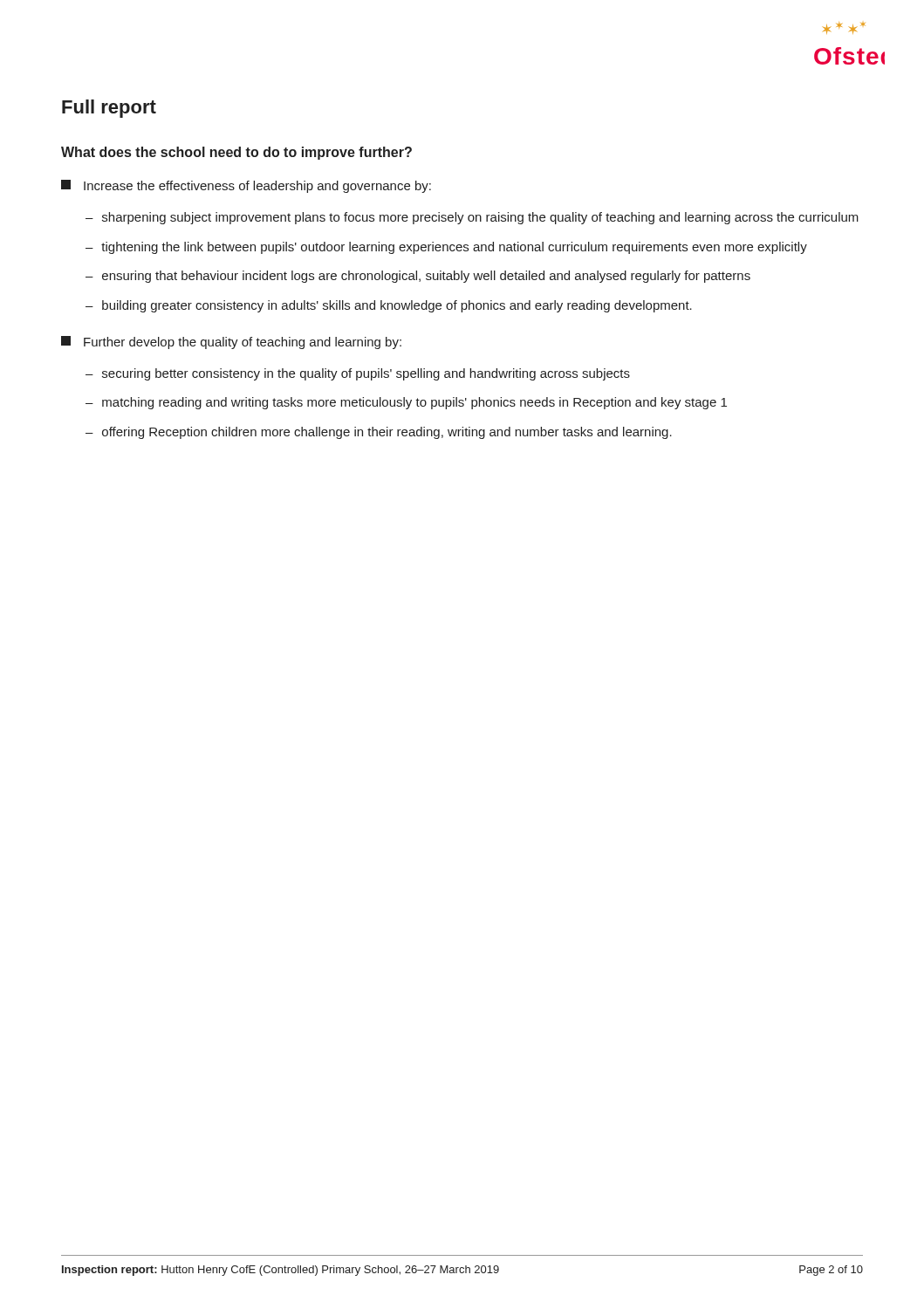Locate the logo
The width and height of the screenshot is (924, 1309).
point(845,50)
